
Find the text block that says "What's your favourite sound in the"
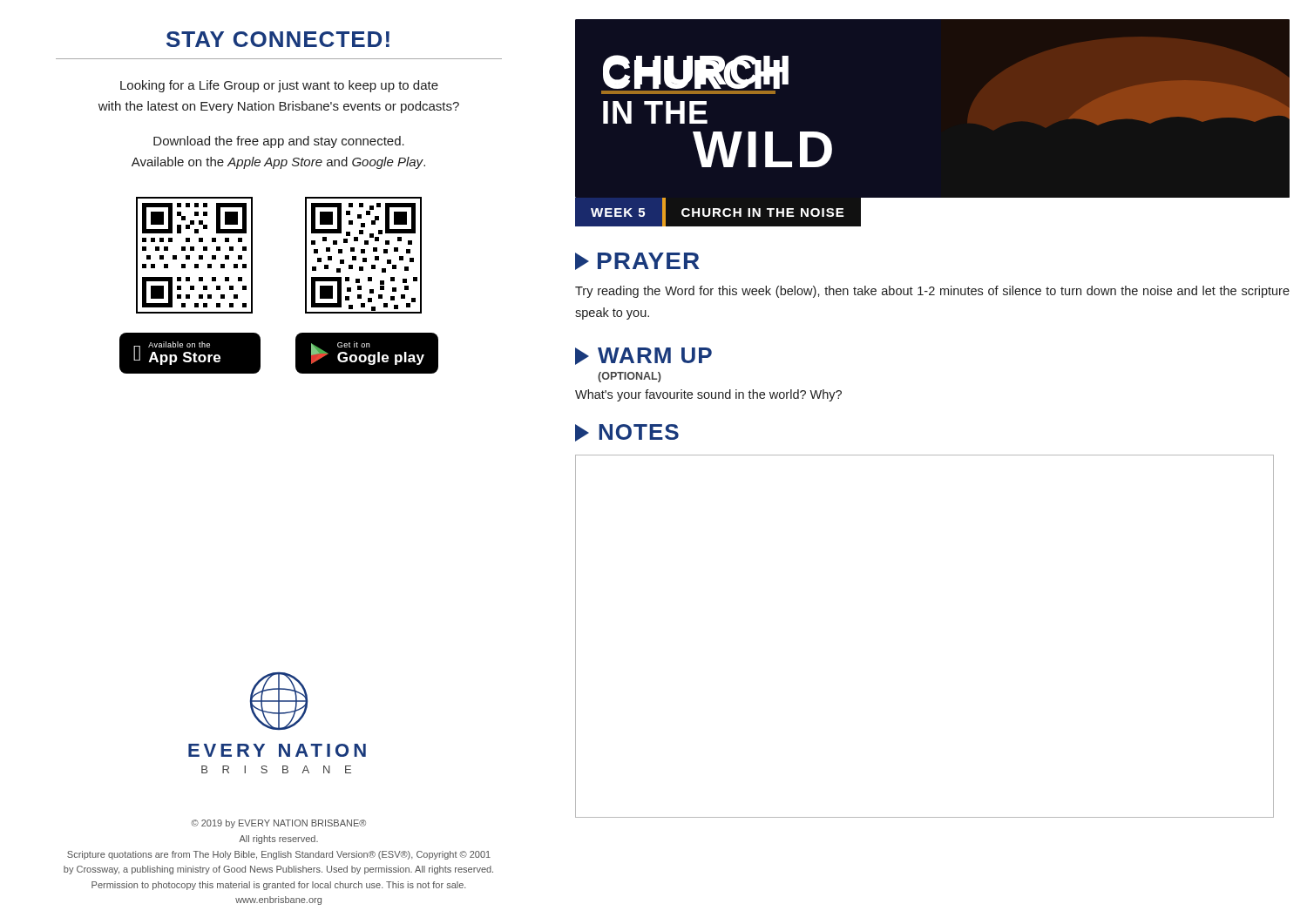coord(709,395)
